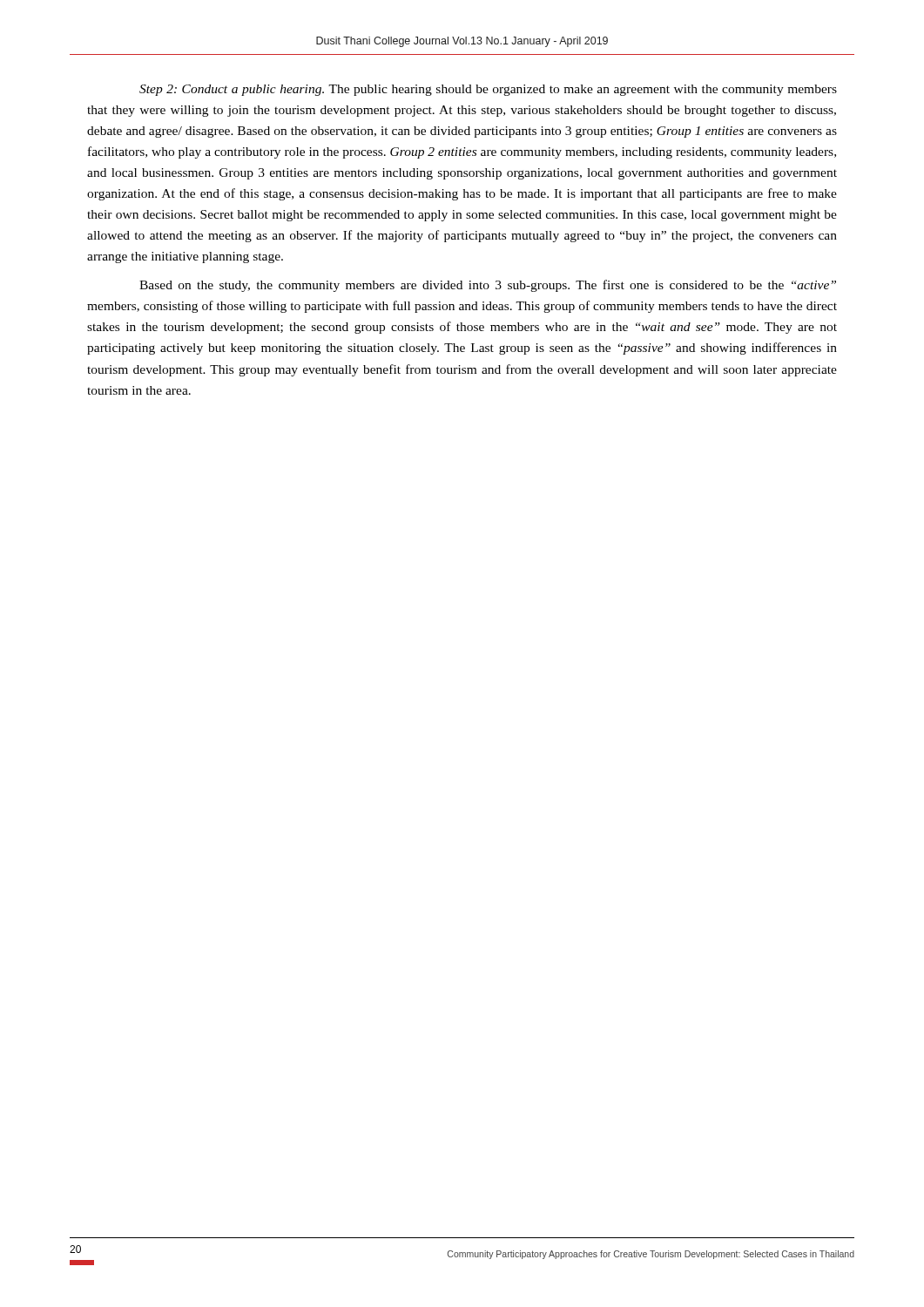Select the region starting "Step 2: Conduct a public hearing."
Image resolution: width=924 pixels, height=1307 pixels.
462,172
